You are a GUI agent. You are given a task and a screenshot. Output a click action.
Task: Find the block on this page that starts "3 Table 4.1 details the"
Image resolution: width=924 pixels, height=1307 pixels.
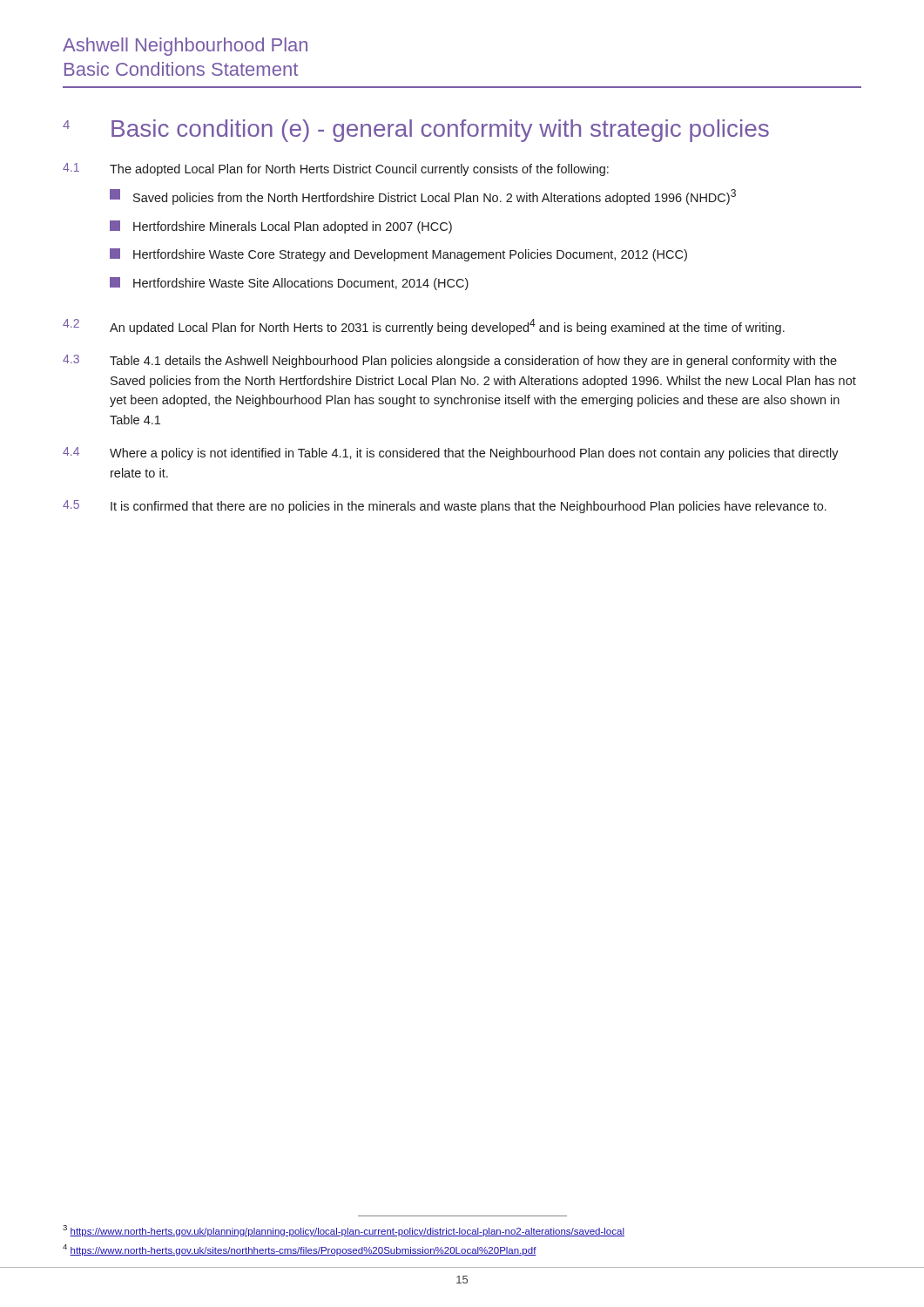[462, 391]
